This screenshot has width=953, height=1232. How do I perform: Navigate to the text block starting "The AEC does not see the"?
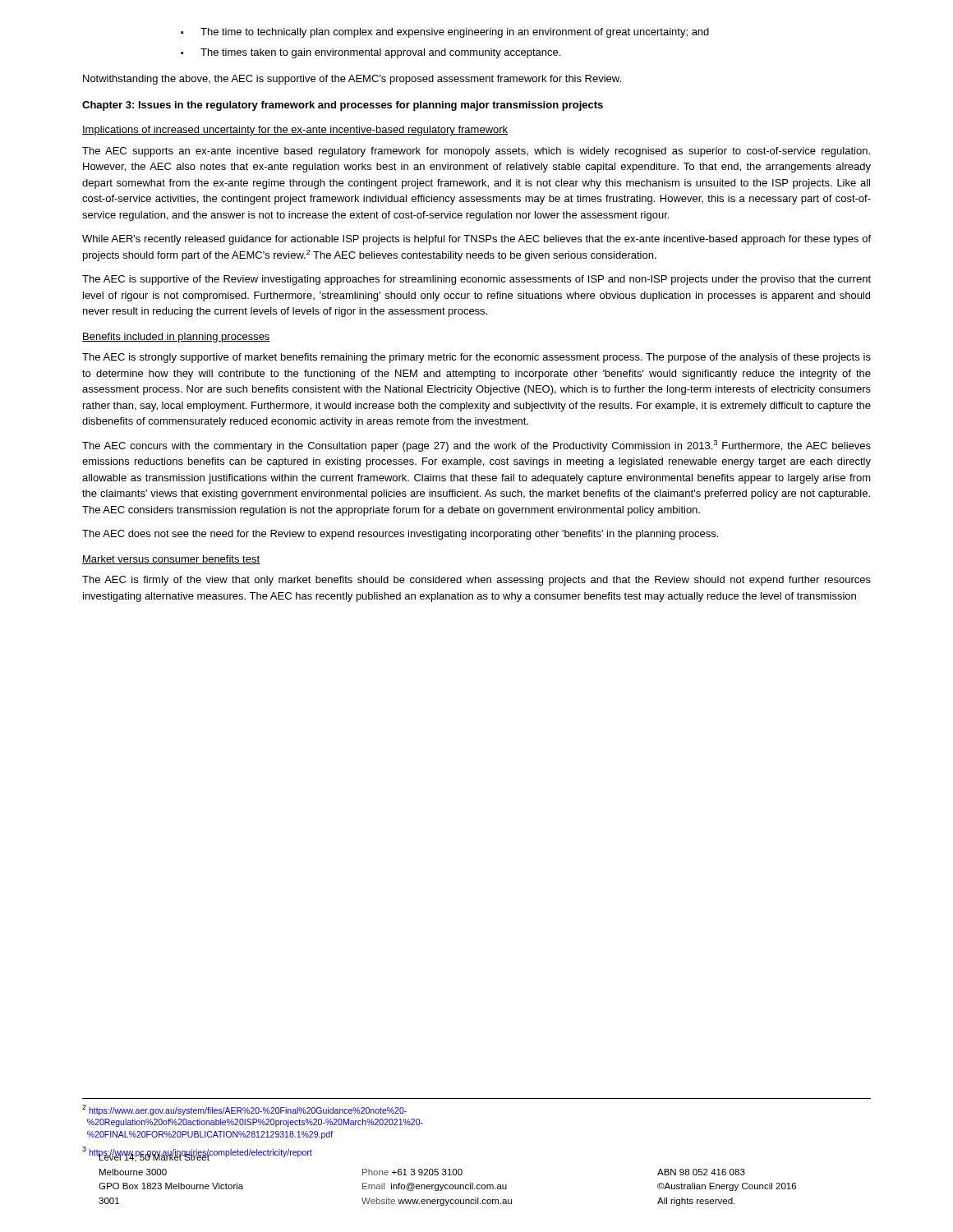tap(401, 534)
